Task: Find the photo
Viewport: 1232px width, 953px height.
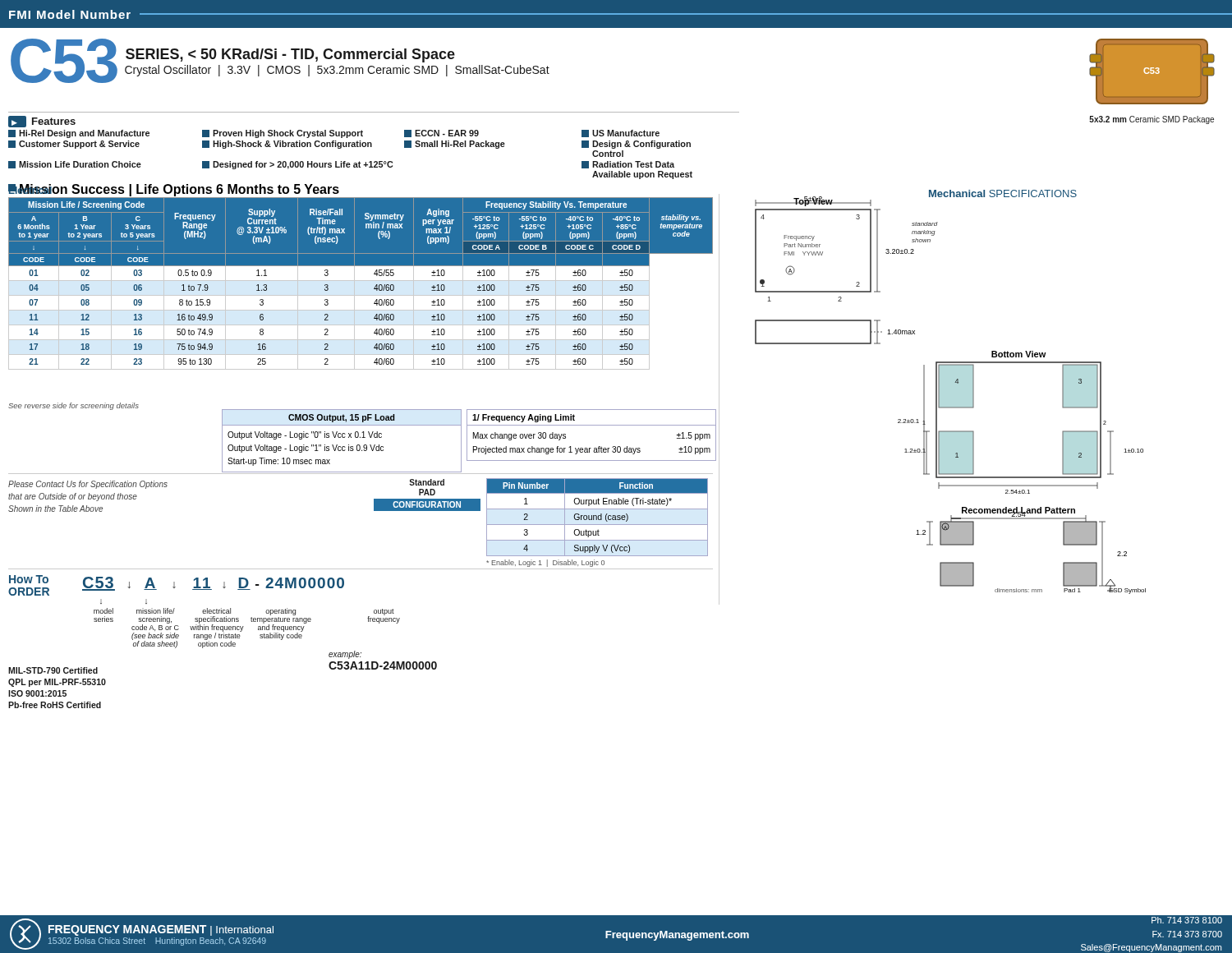Action: pos(1152,78)
